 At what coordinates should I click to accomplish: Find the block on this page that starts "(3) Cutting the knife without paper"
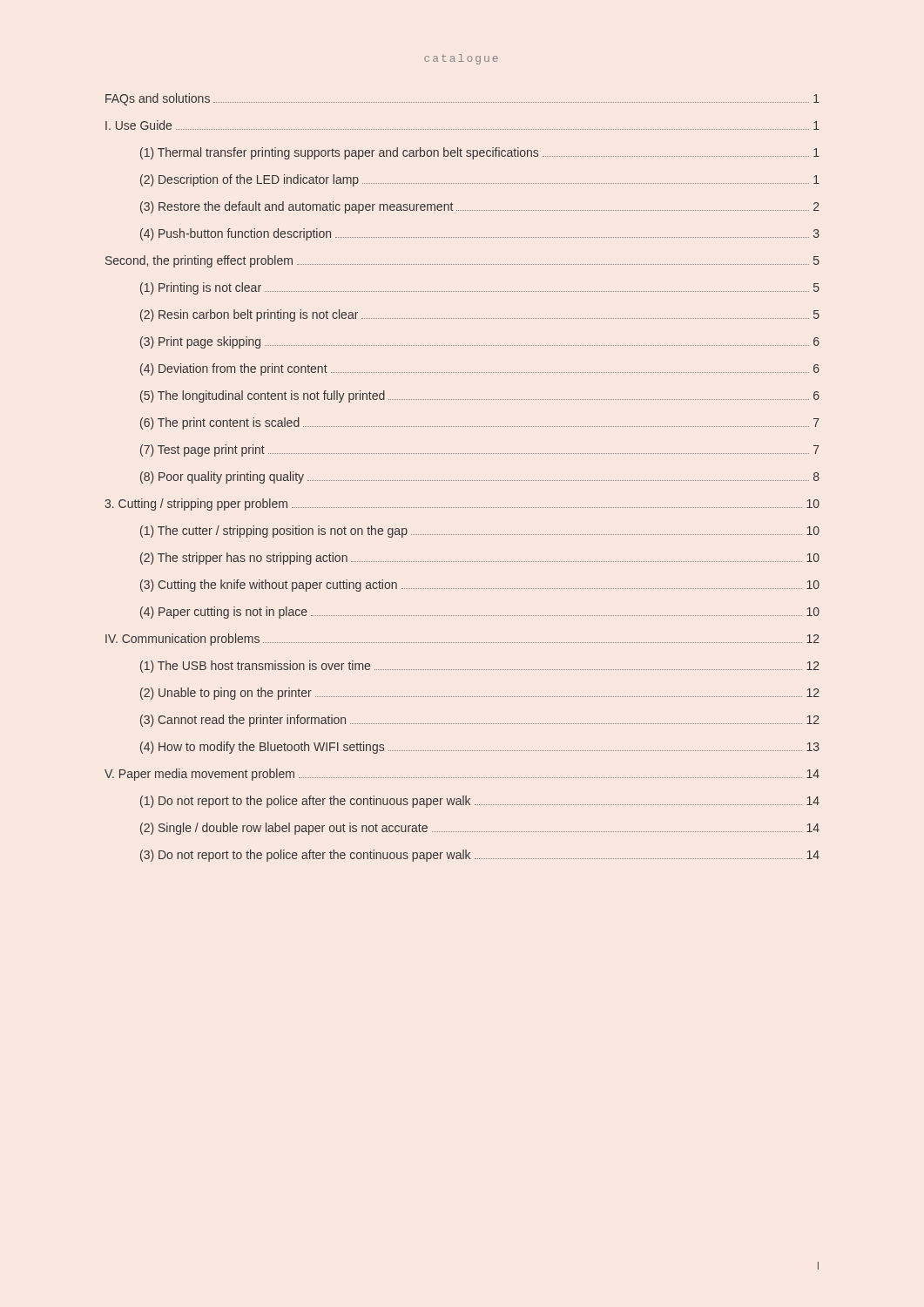(x=479, y=585)
